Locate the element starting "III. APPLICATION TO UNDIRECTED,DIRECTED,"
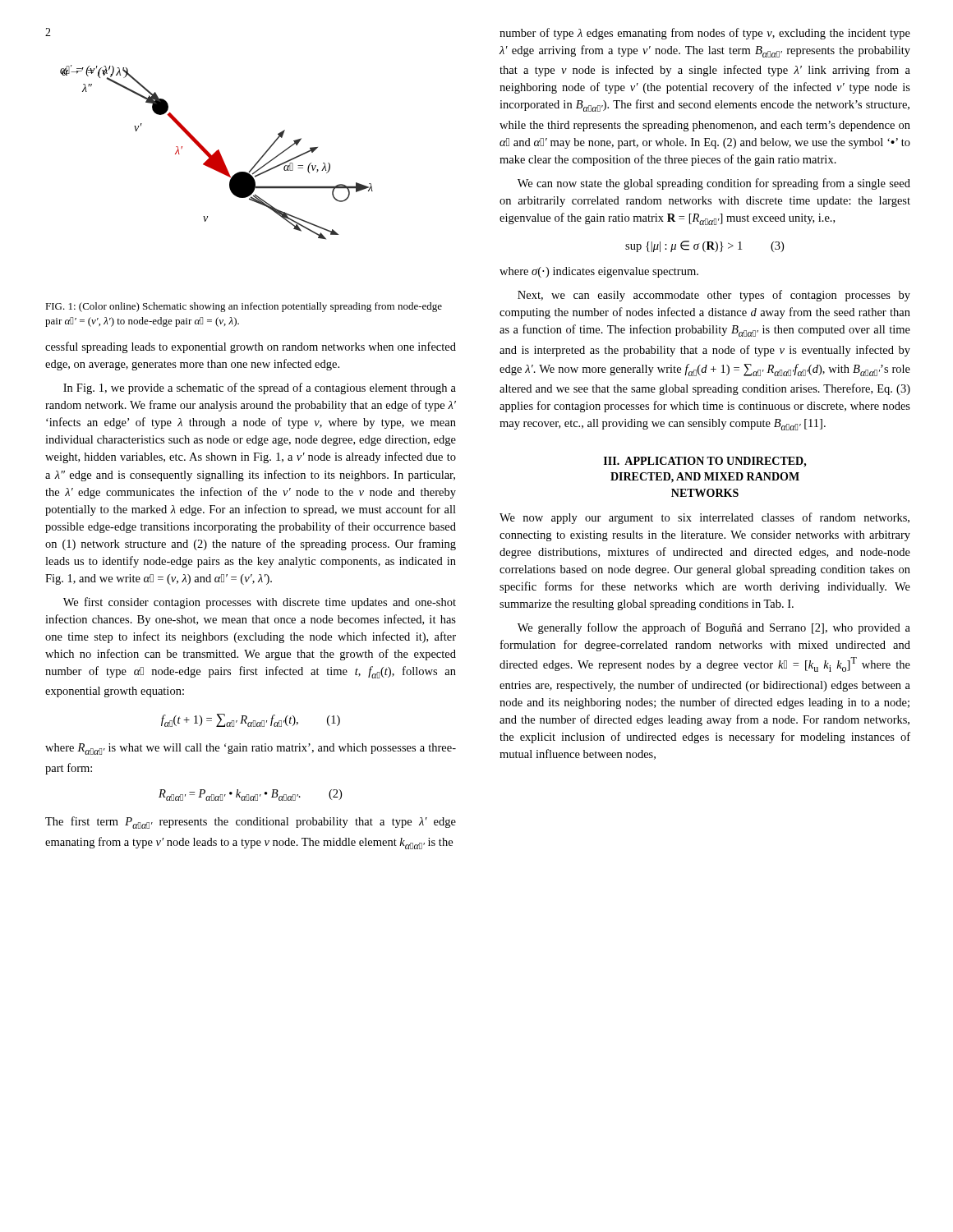The width and height of the screenshot is (953, 1232). click(705, 477)
